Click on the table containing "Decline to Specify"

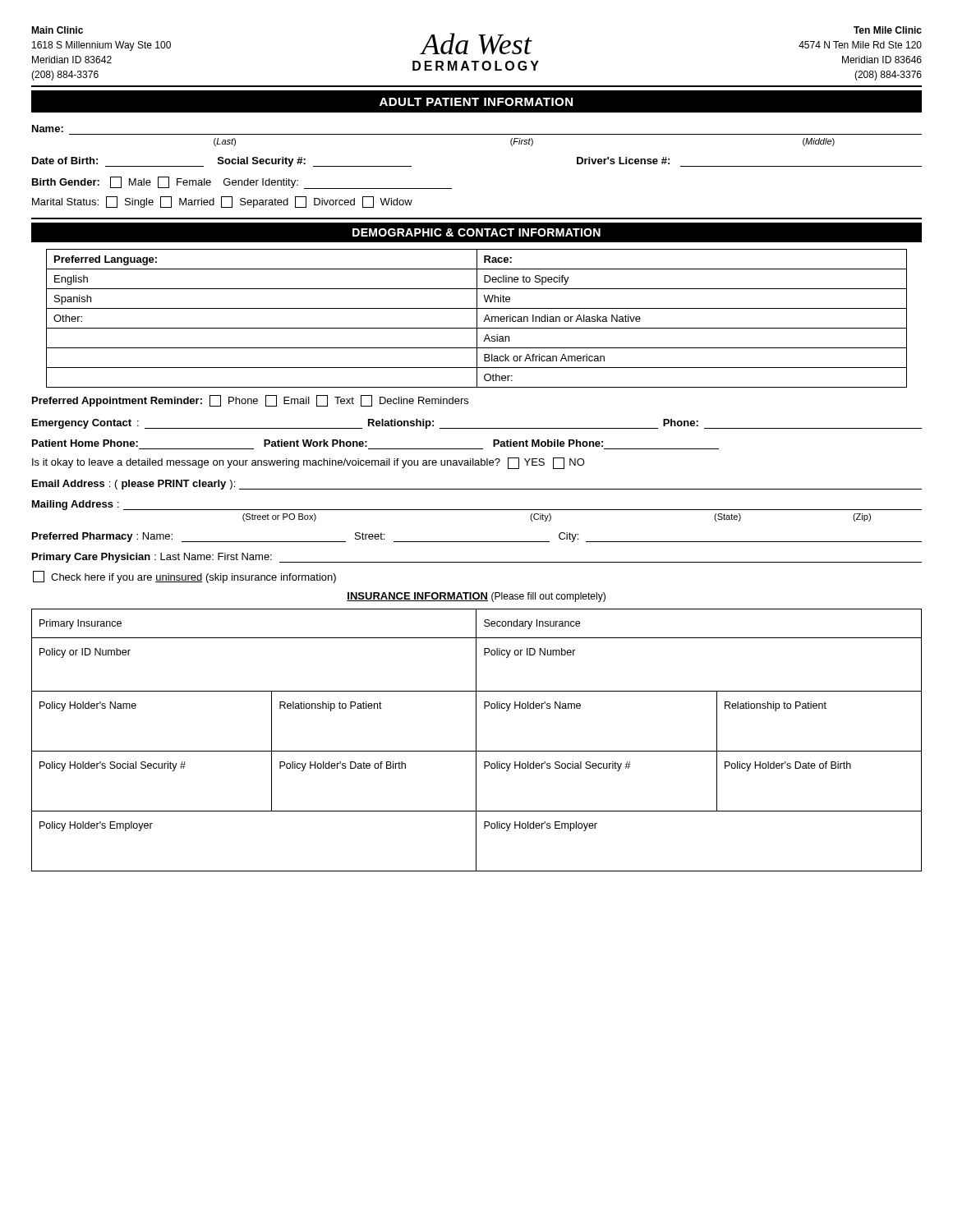point(476,318)
